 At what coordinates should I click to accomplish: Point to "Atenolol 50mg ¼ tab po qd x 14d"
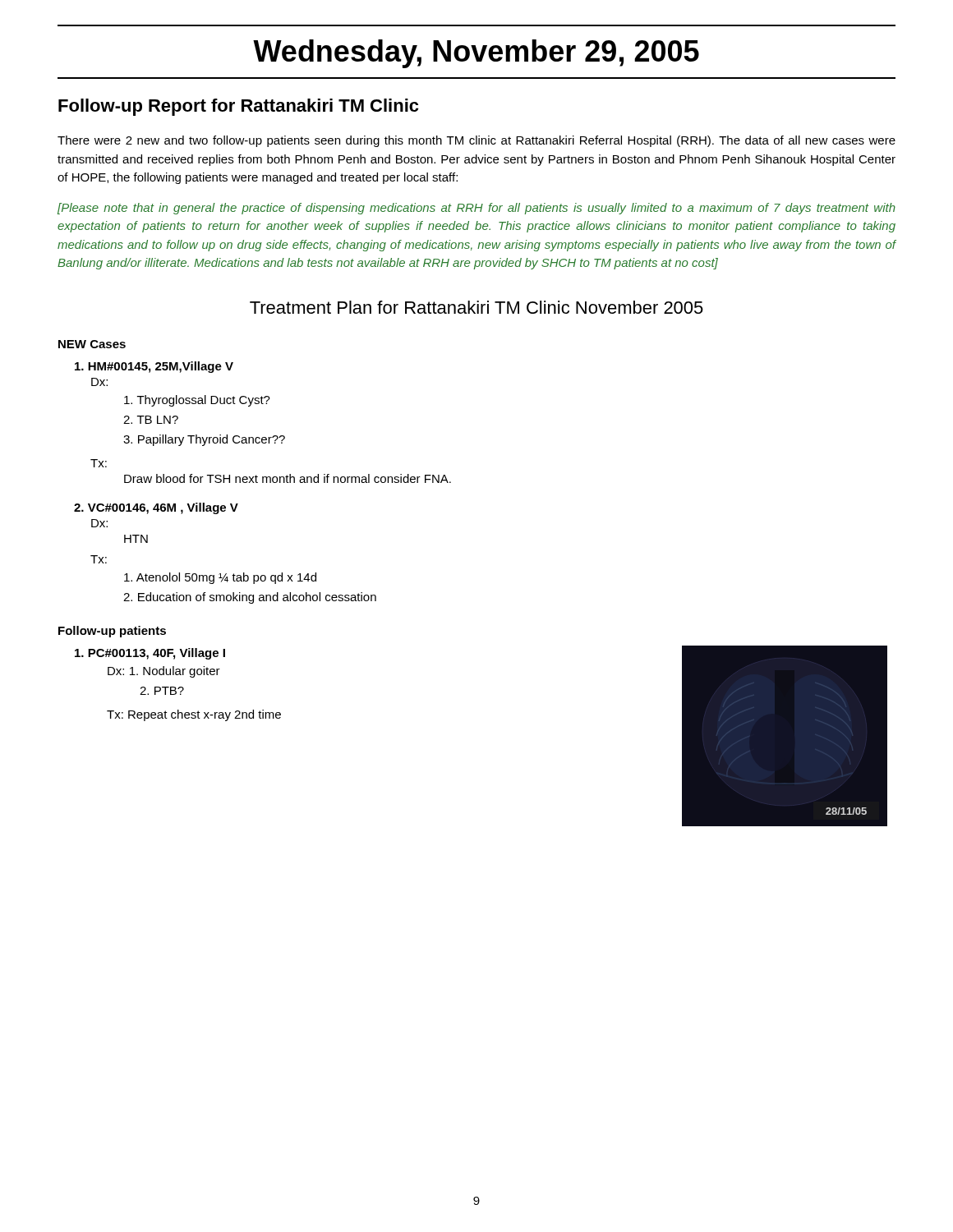point(220,577)
